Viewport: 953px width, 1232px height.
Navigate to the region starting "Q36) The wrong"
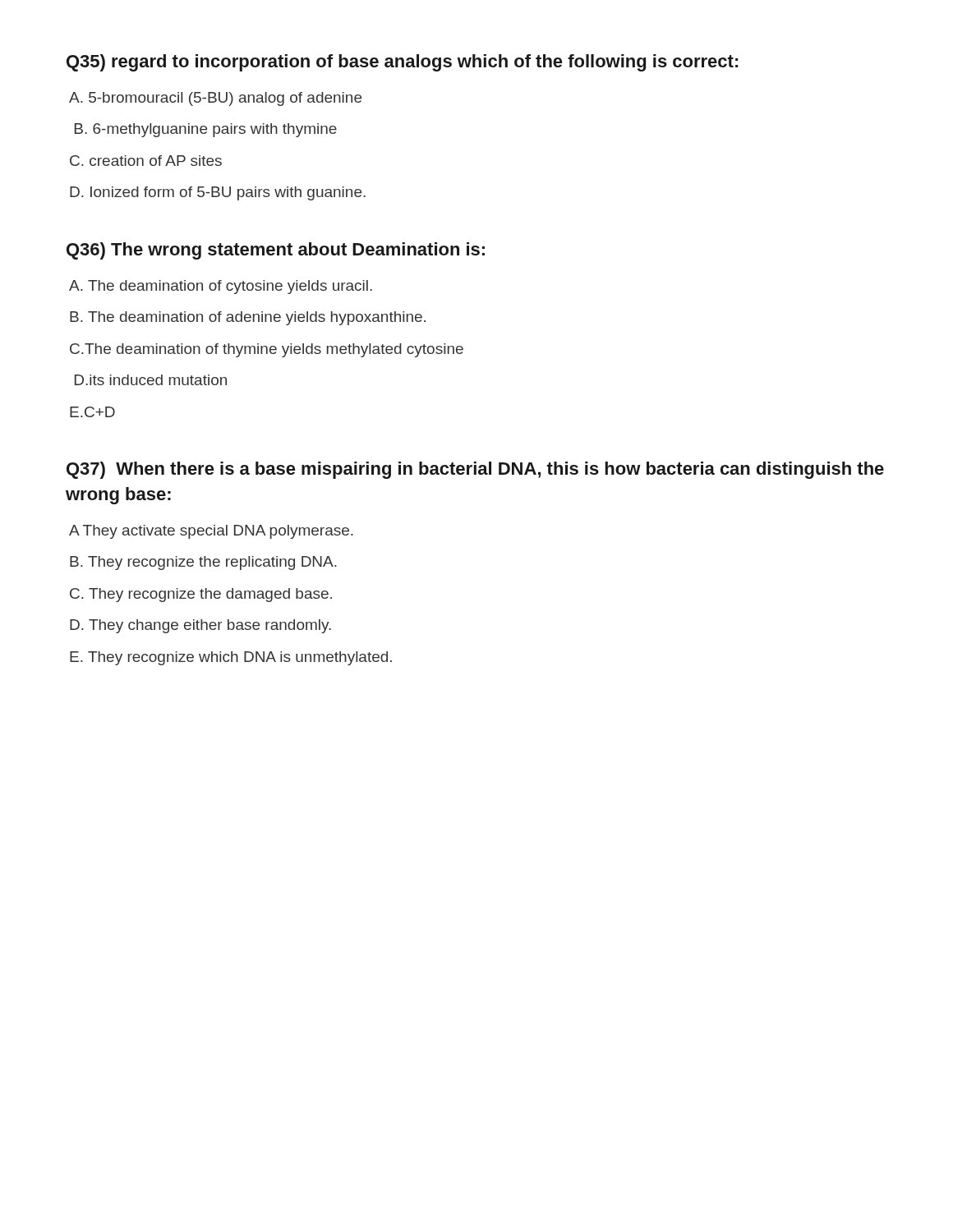click(x=276, y=249)
